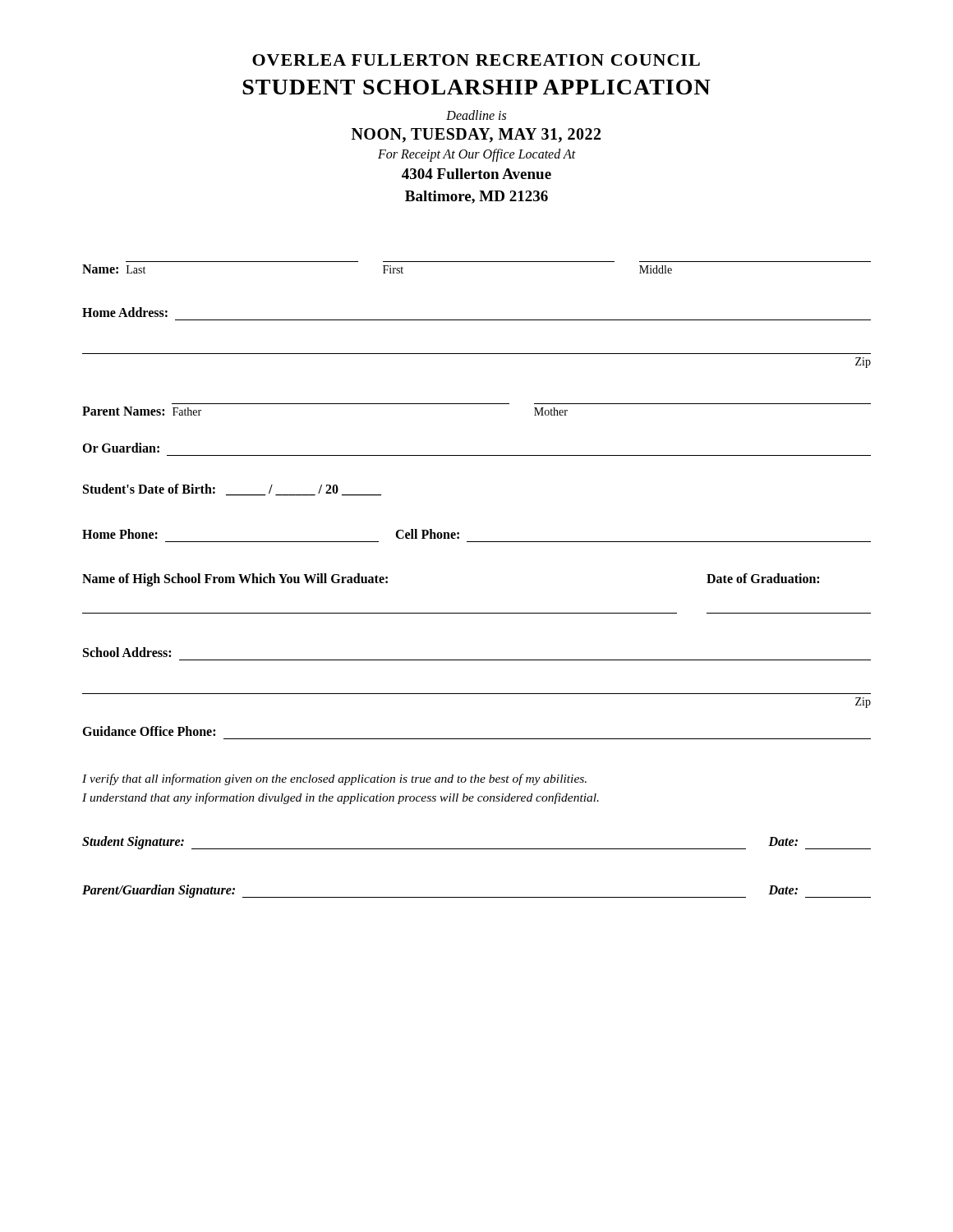The width and height of the screenshot is (953, 1232).
Task: Click on the text containing "Parent/Guardian Signature: Date:"
Action: click(476, 888)
